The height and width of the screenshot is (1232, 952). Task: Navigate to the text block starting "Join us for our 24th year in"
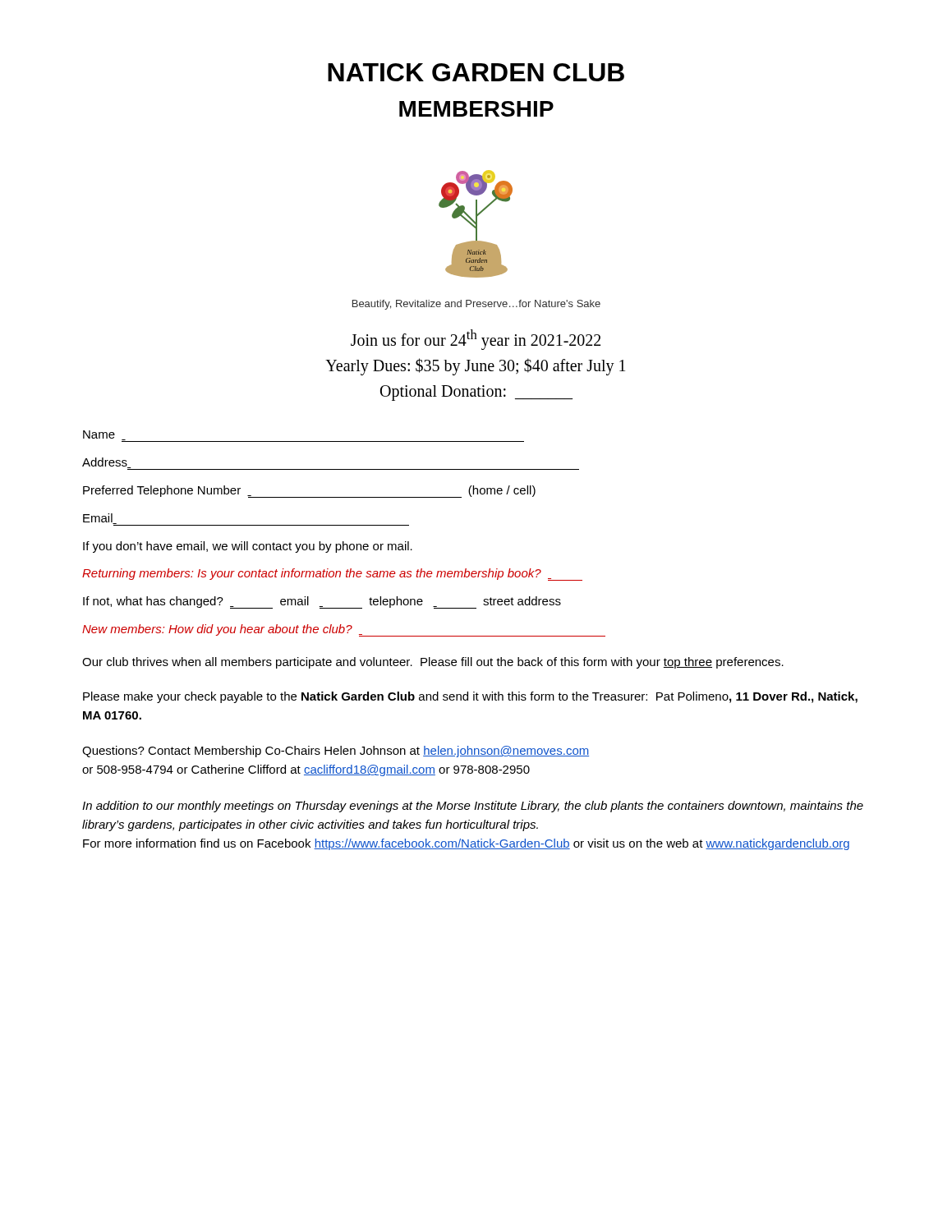point(476,363)
